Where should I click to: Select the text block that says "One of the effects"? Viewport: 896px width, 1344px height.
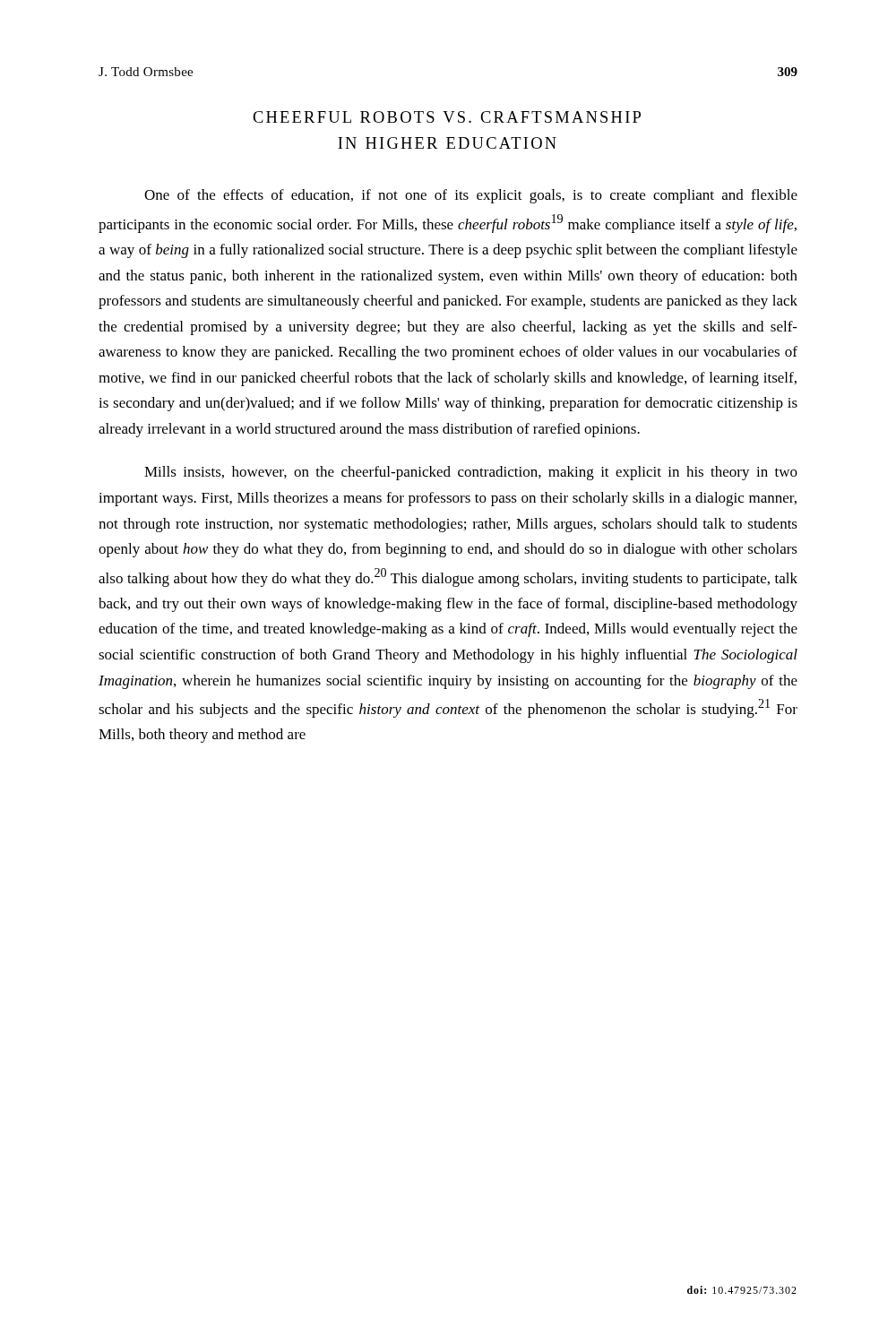pos(448,313)
